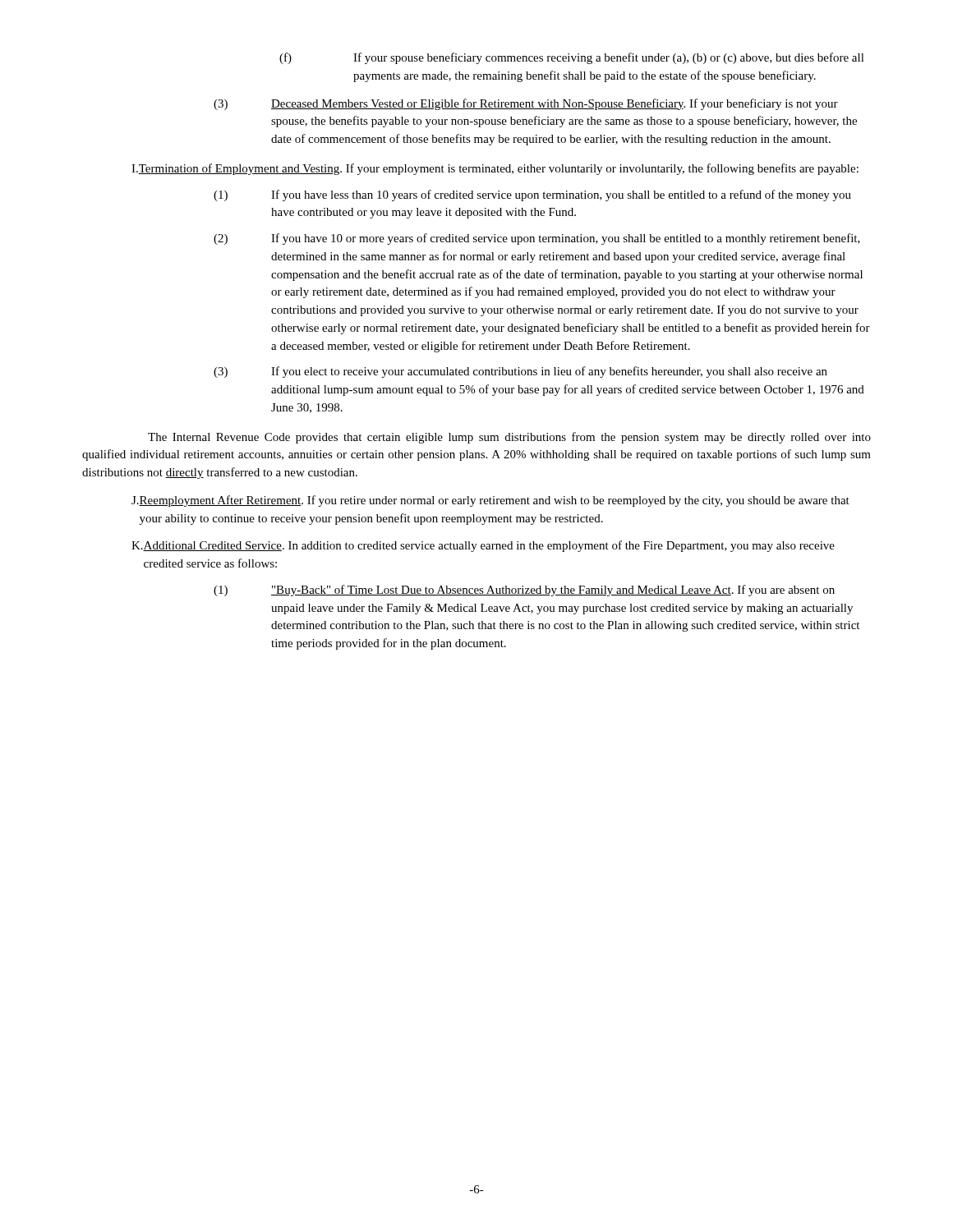Point to the block beginning "K. Additional Credited Service."
The image size is (953, 1232).
click(476, 555)
